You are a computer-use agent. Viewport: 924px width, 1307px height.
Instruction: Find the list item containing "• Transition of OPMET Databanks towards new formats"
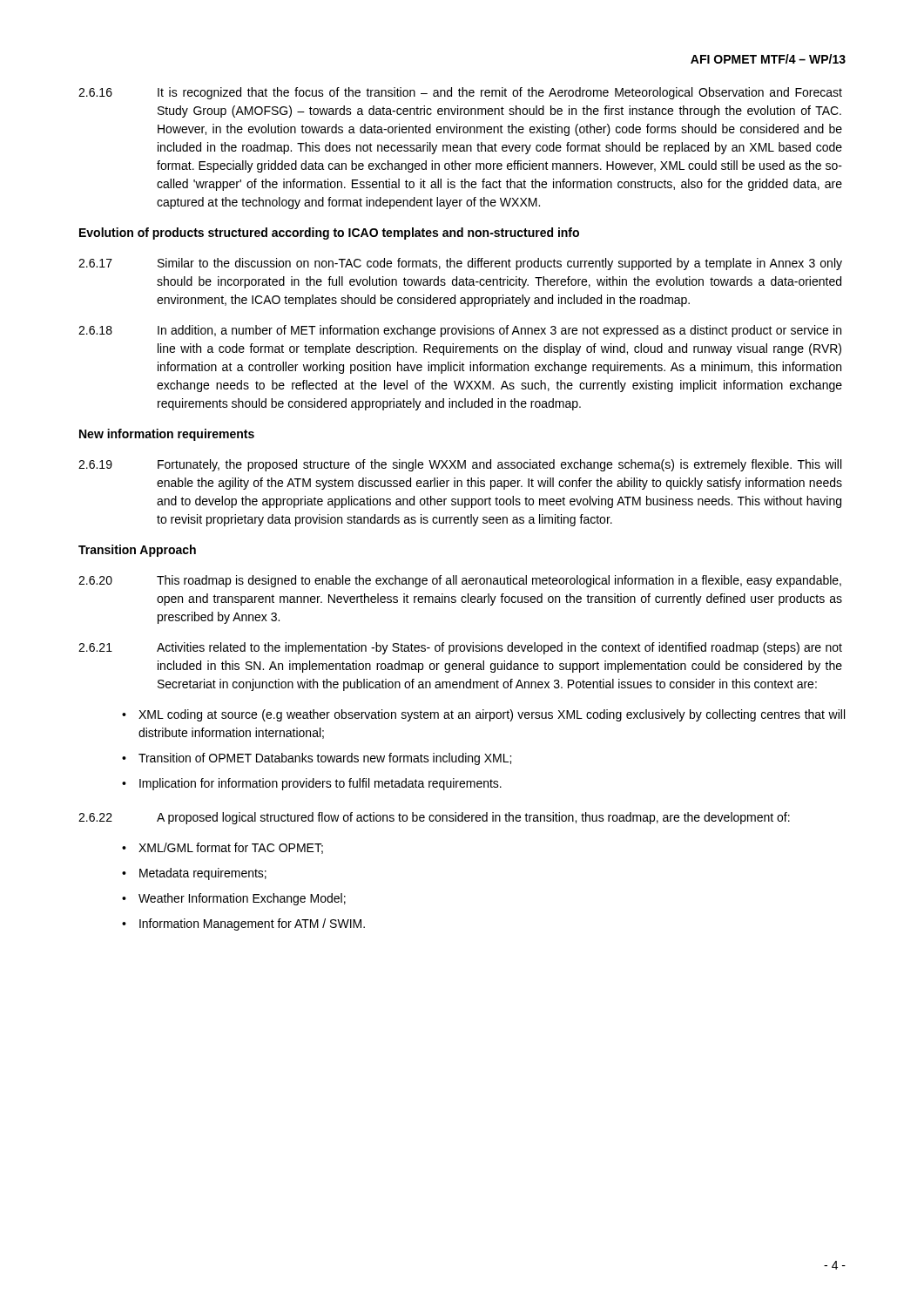484,758
